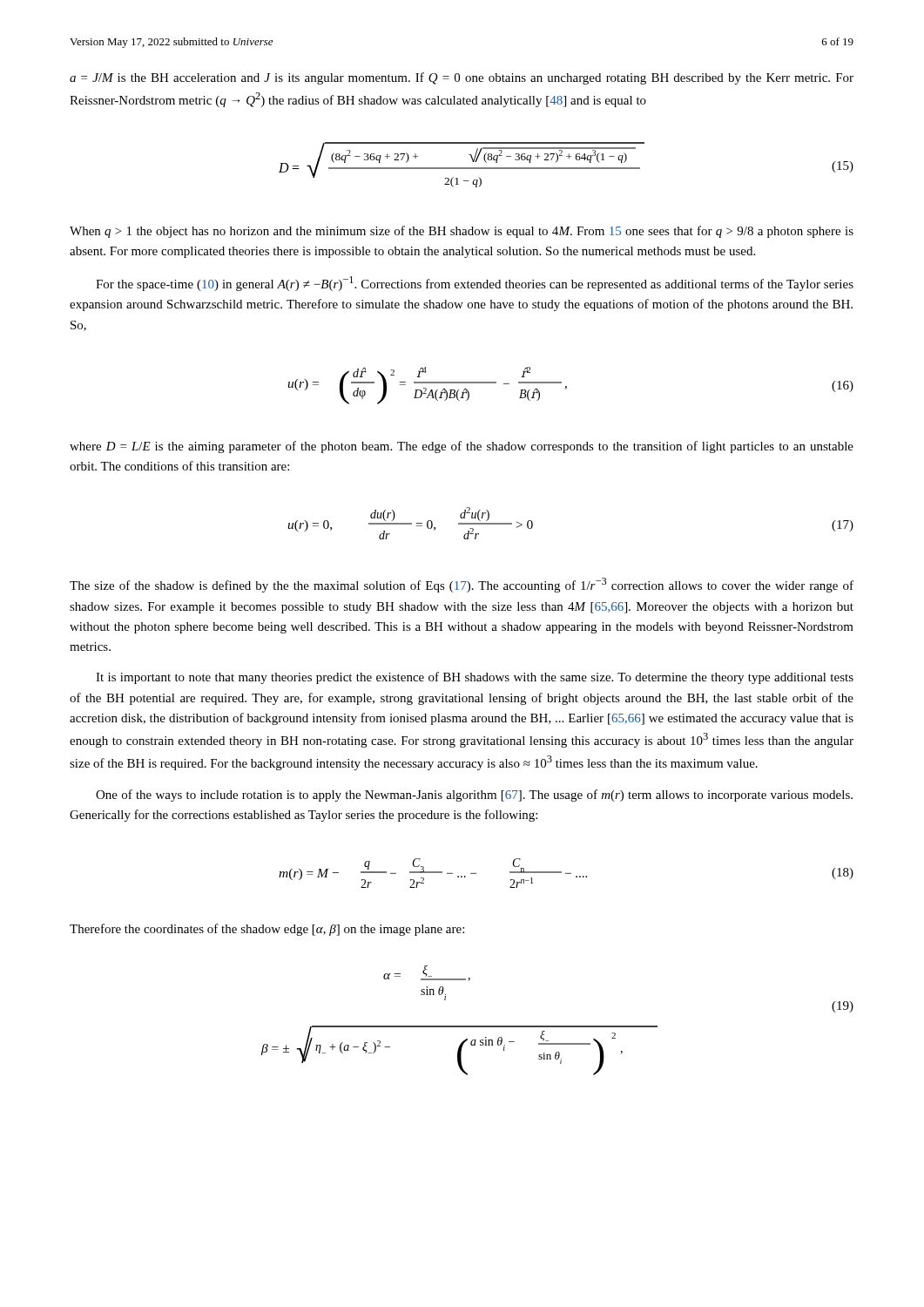Screen dimensions: 1307x924
Task: Select the formula with the text "D = √ (8q2 − 36q"
Action: (462, 166)
